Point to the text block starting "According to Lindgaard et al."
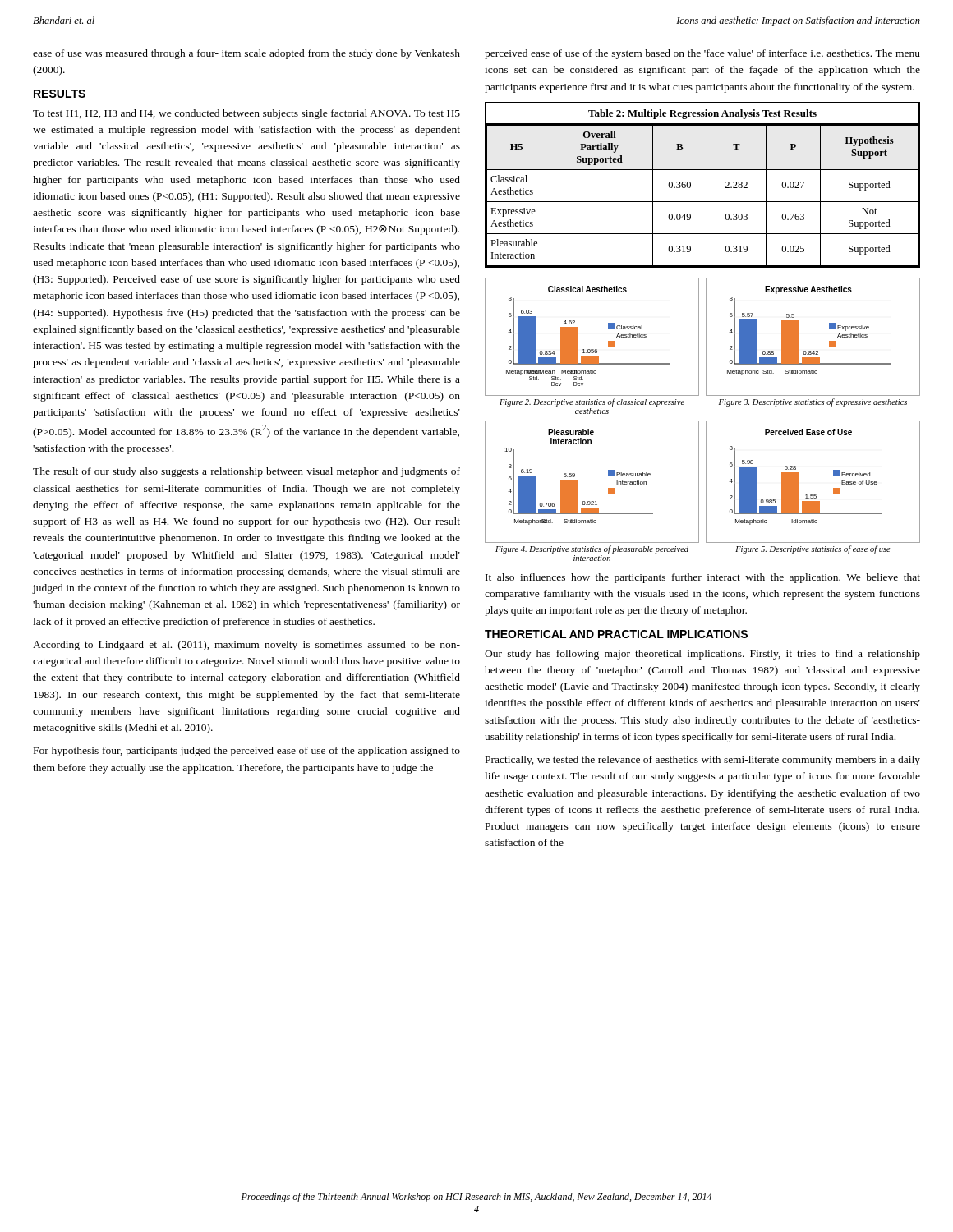 [246, 686]
